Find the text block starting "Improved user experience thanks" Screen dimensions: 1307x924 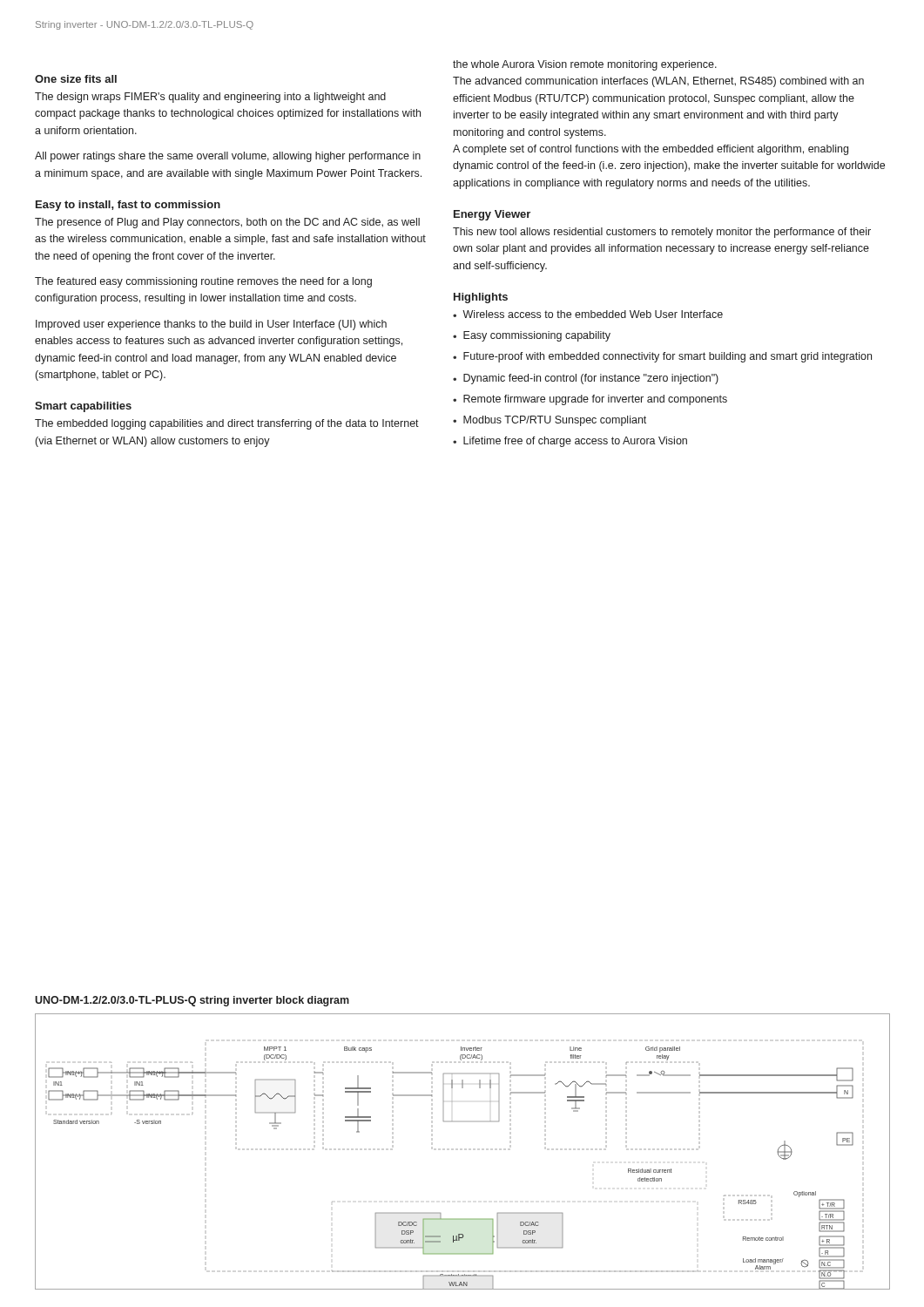[219, 349]
